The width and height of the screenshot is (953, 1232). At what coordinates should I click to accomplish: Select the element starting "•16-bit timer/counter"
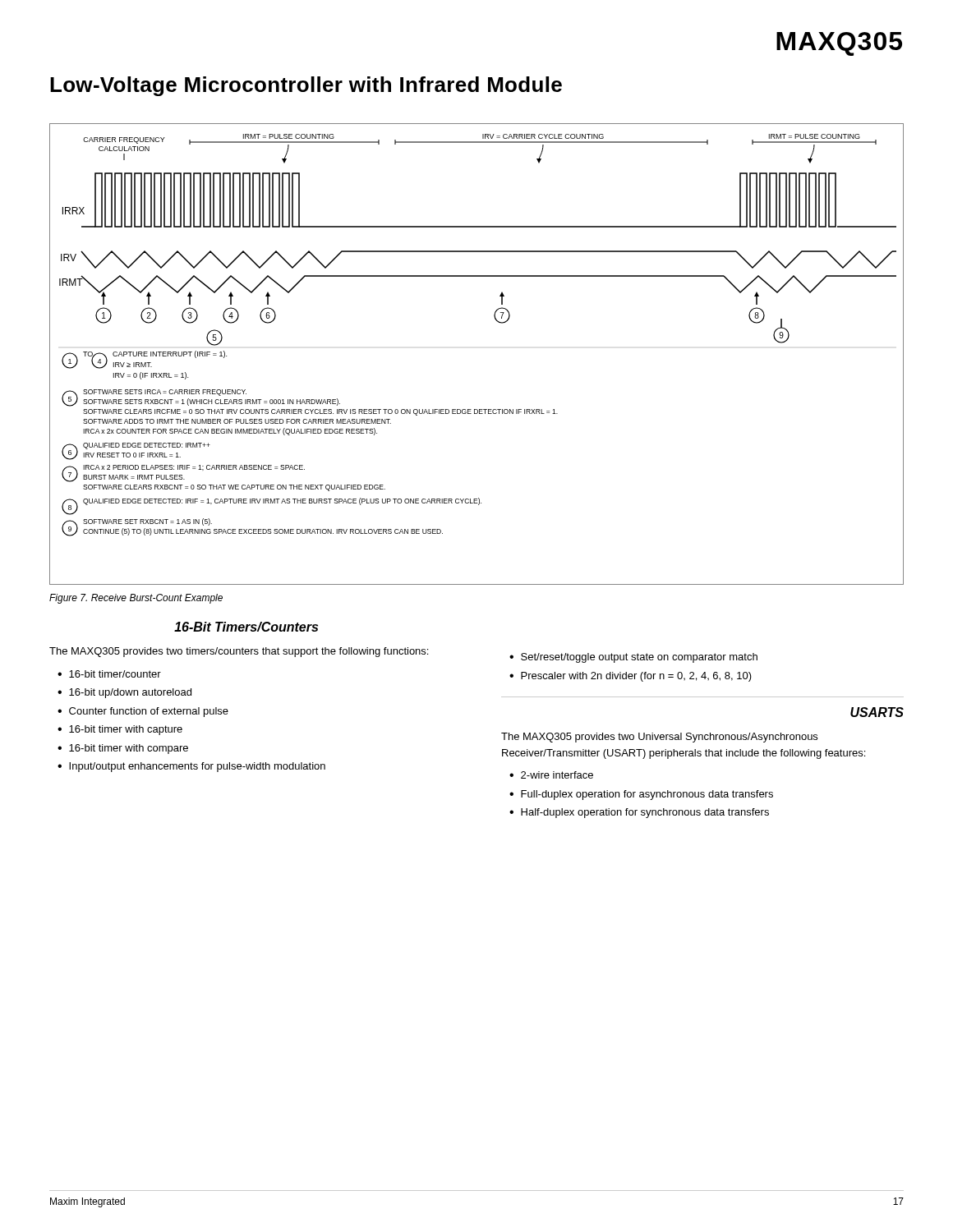[109, 674]
